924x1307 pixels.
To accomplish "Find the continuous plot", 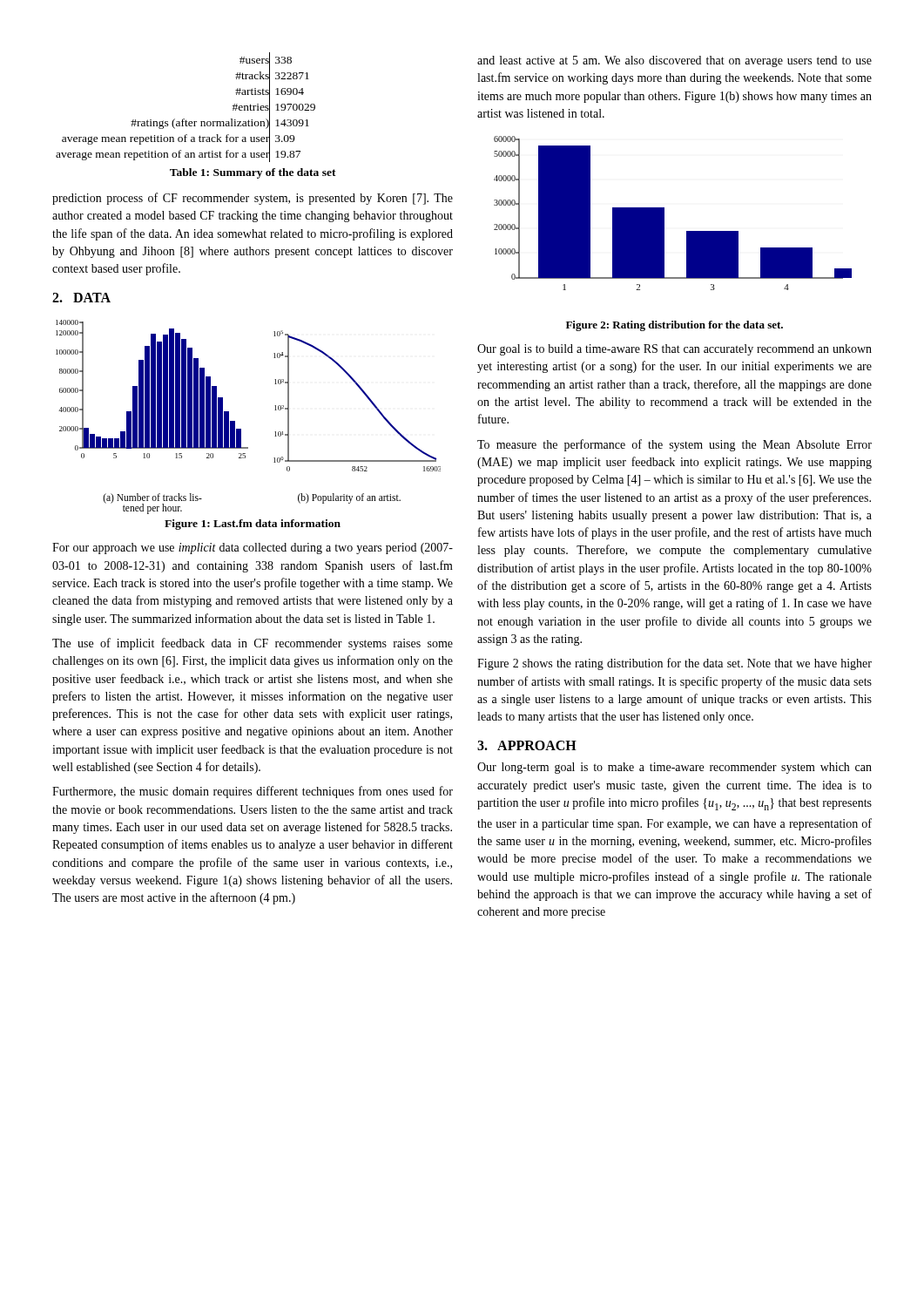I will (x=349, y=409).
